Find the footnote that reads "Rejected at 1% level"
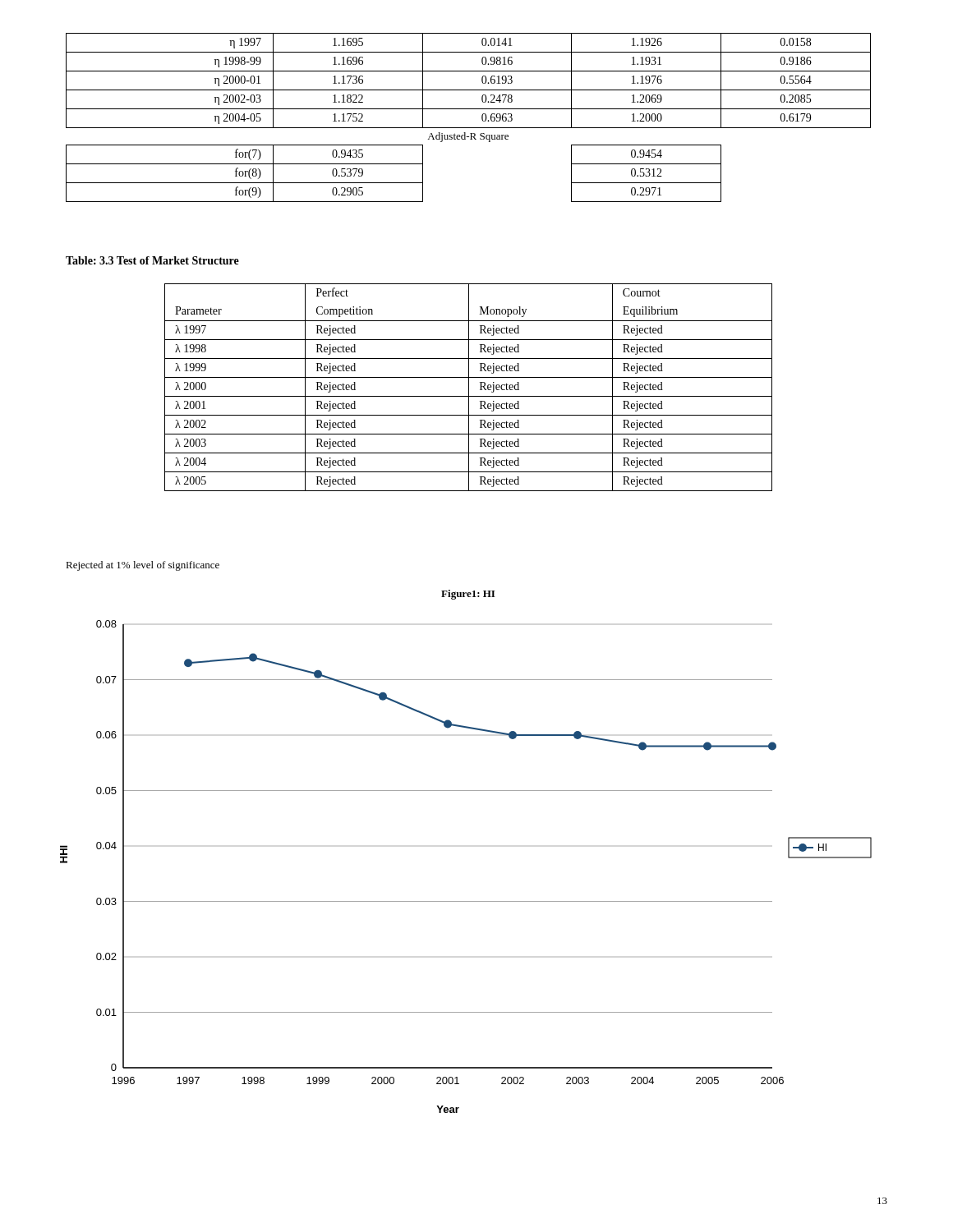 pyautogui.click(x=143, y=565)
